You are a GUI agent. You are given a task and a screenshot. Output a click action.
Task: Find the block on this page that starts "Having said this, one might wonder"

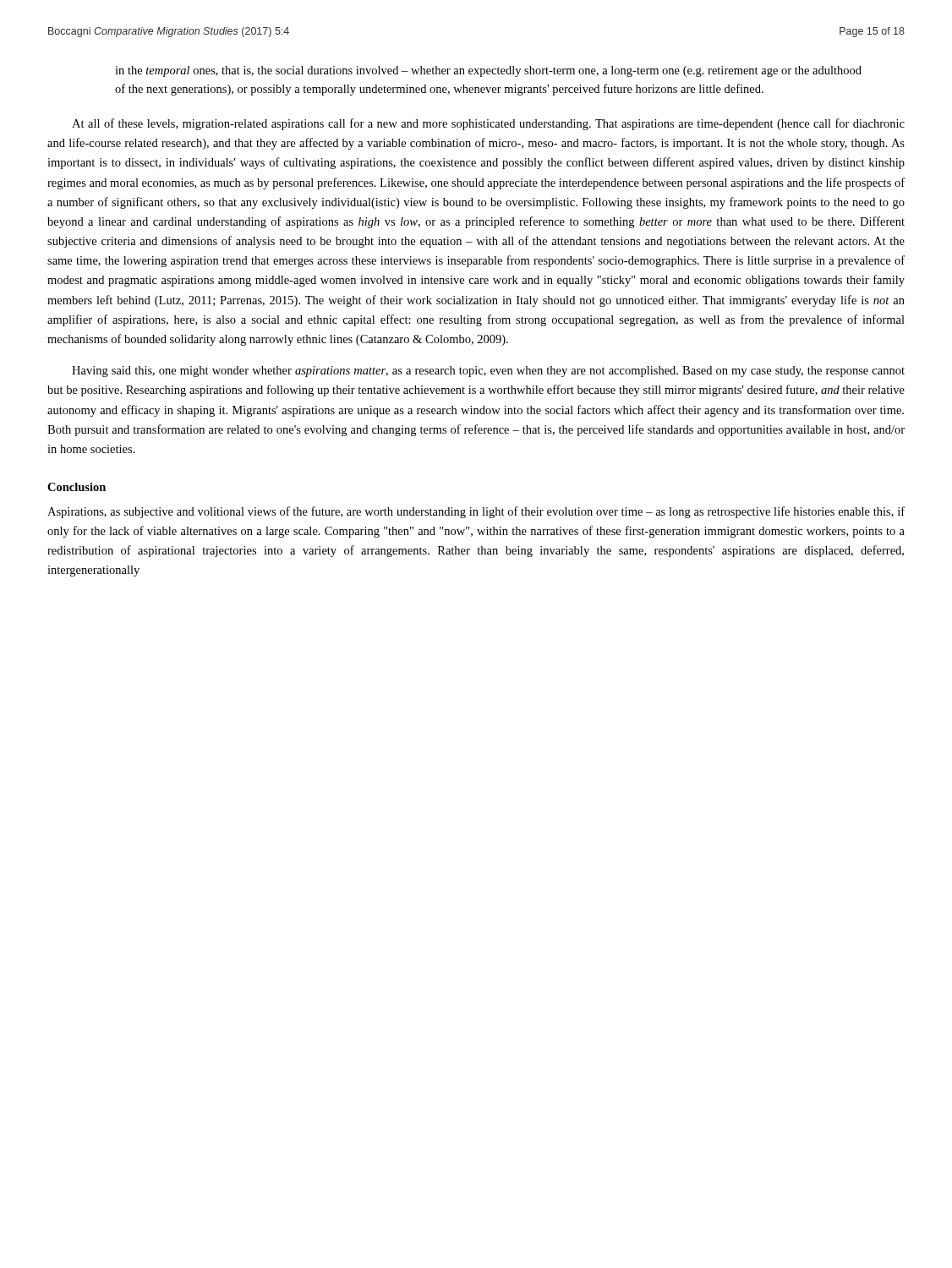[x=476, y=410]
